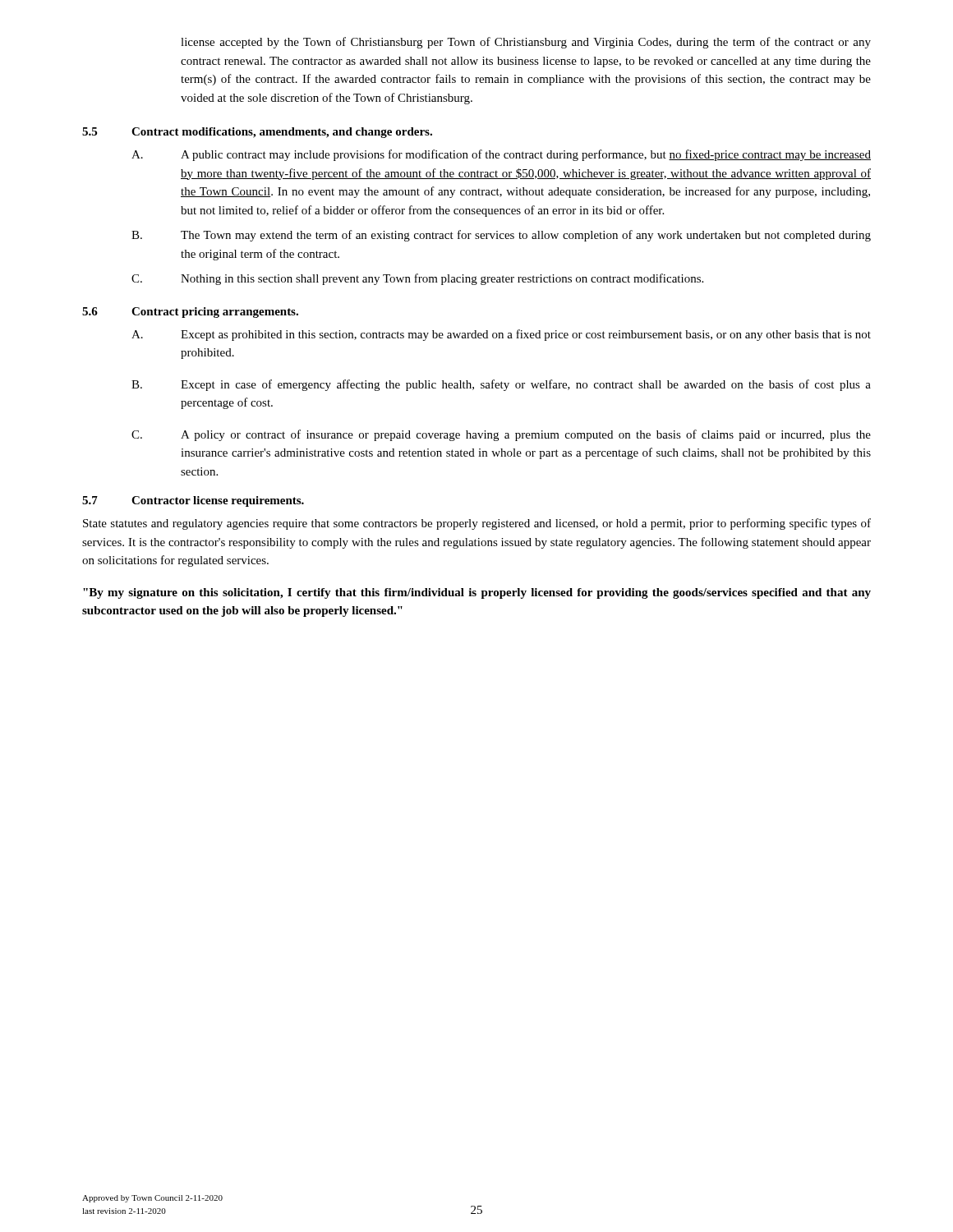Click the passage that begins "license accepted by the Town of Christiansburg per"

pyautogui.click(x=526, y=70)
